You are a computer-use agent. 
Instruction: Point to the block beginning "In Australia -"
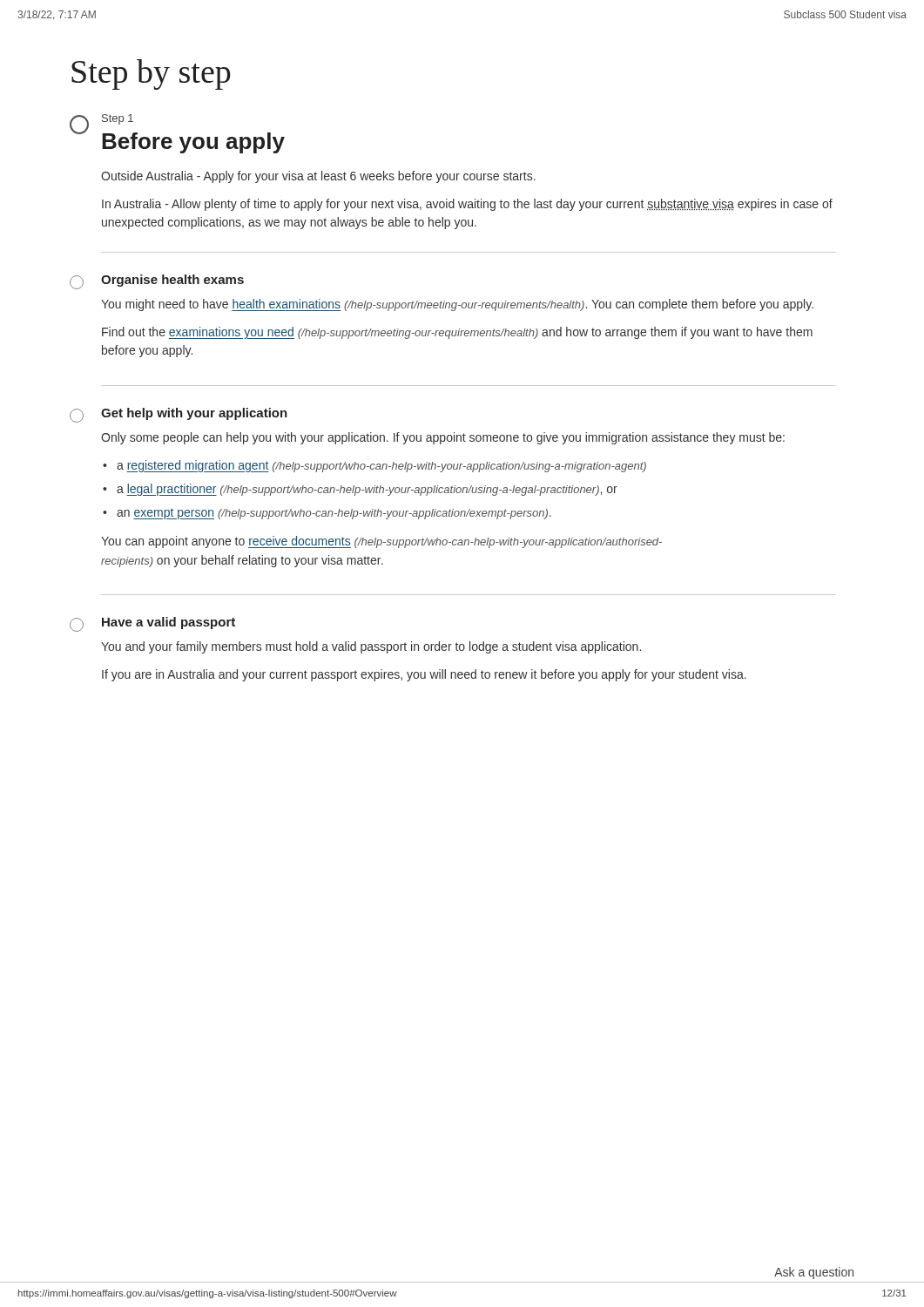[467, 213]
